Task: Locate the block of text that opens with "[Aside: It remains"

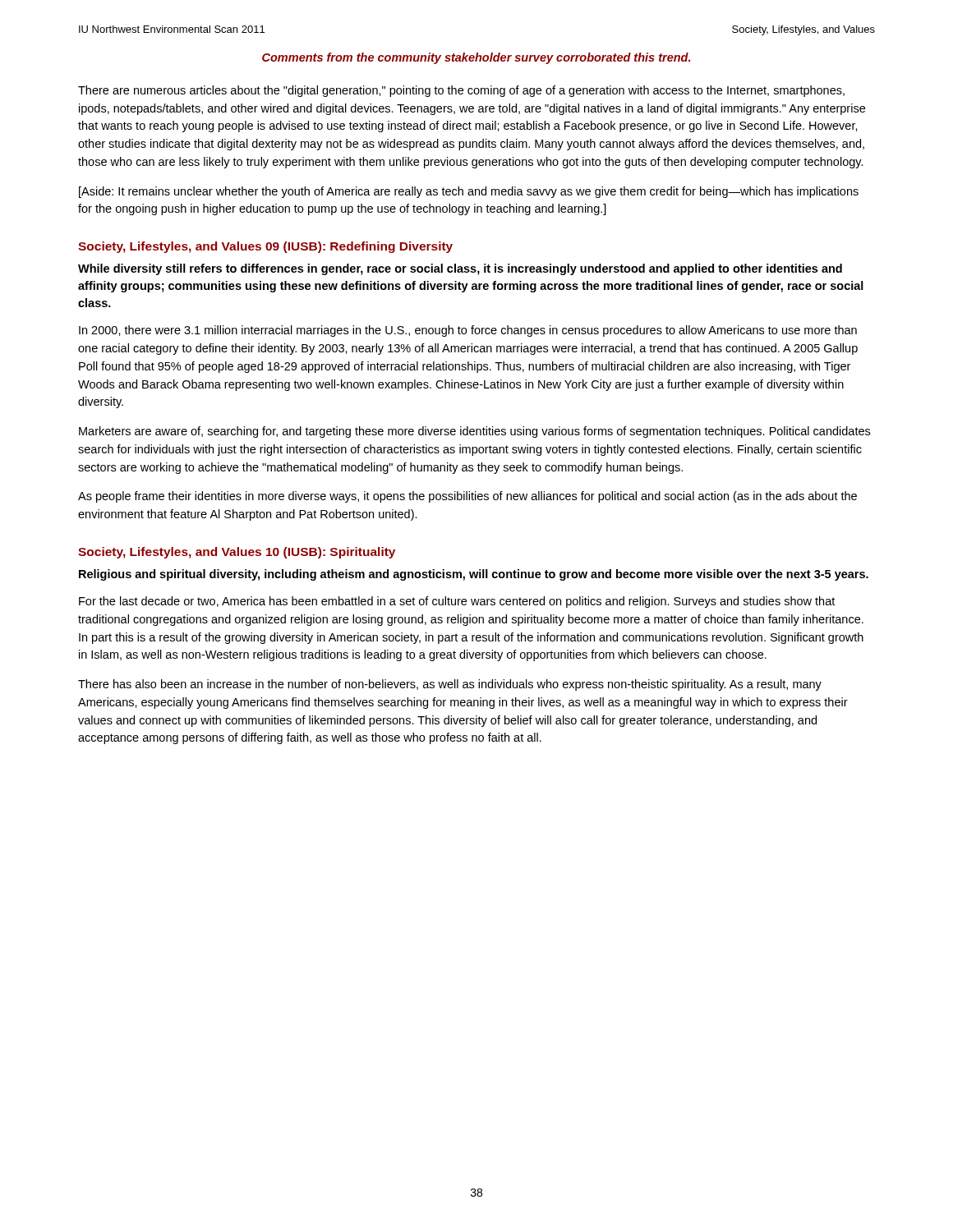Action: [x=476, y=201]
